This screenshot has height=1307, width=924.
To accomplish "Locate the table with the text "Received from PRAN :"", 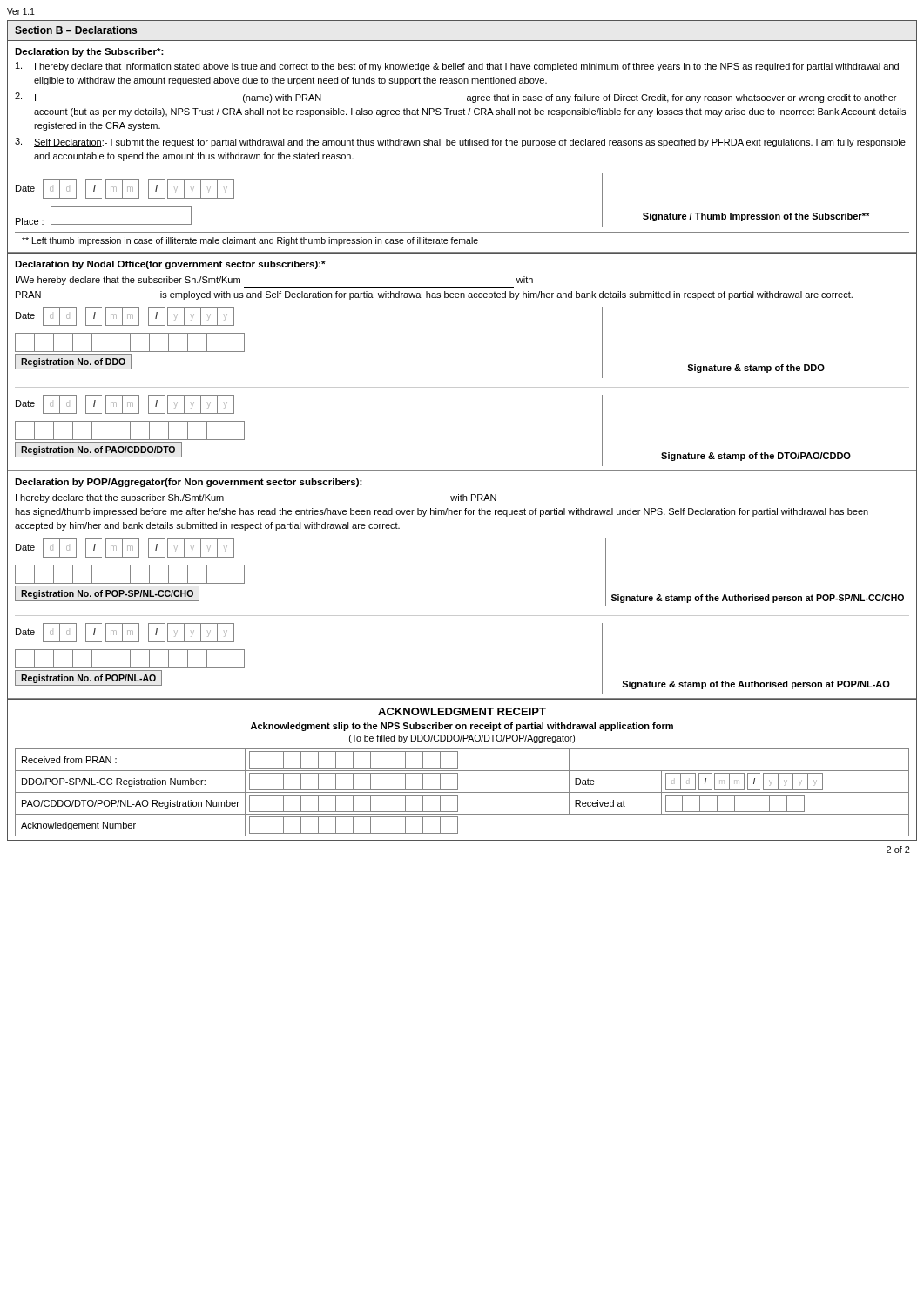I will point(462,770).
